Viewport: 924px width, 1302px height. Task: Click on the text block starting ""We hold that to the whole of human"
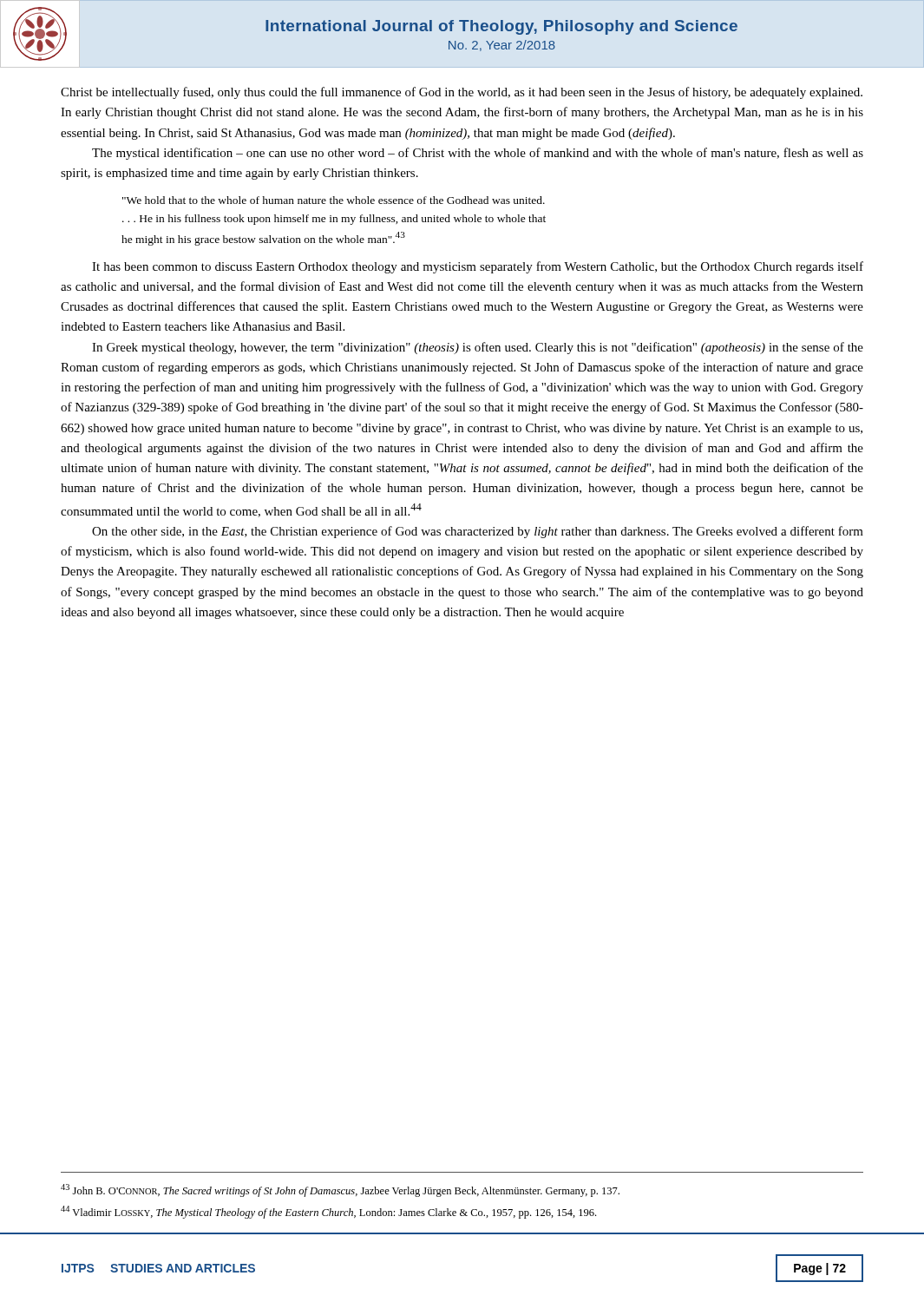coord(492,220)
